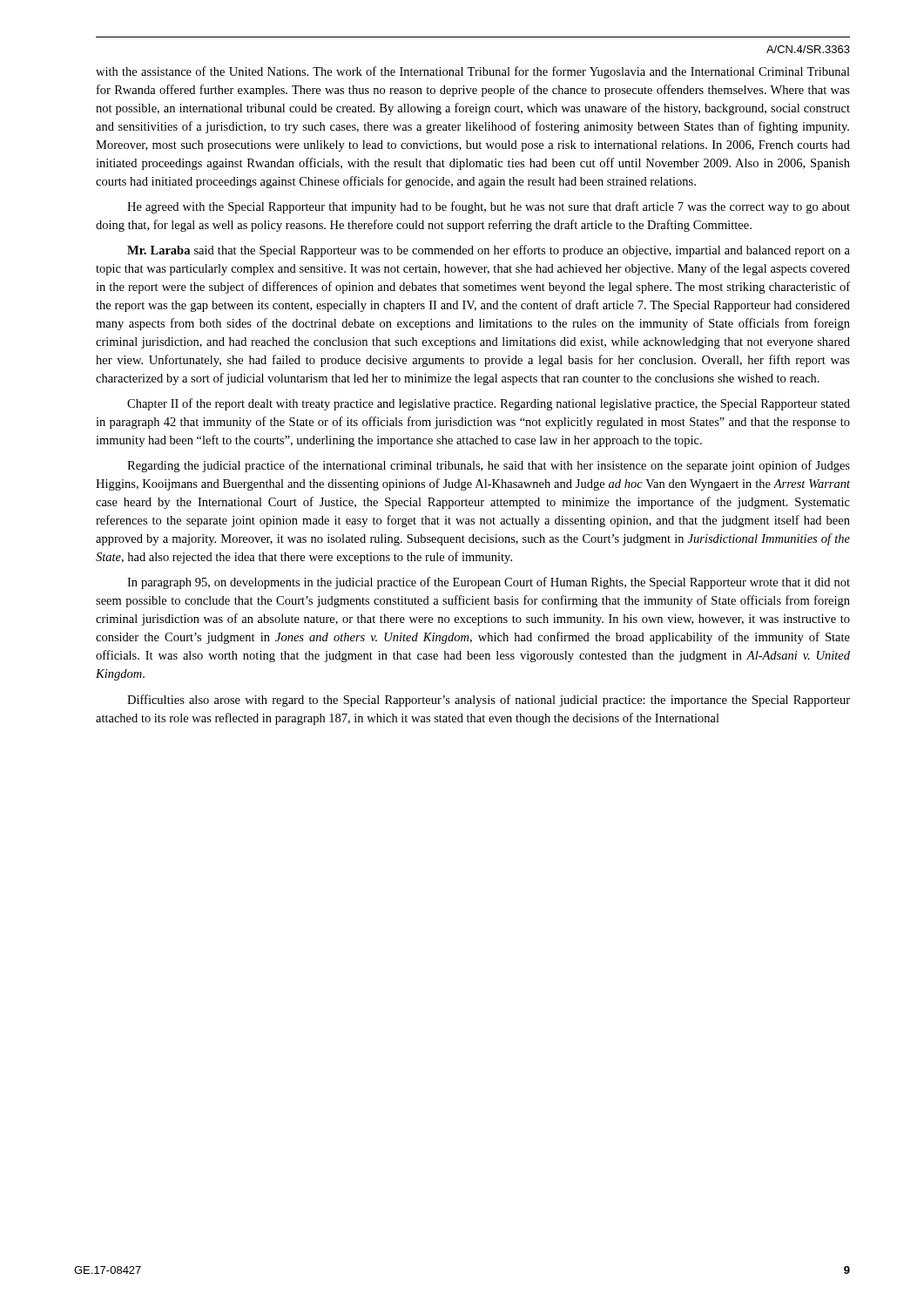
Task: Click on the text block starting "Chapter II of the report"
Action: [x=473, y=422]
